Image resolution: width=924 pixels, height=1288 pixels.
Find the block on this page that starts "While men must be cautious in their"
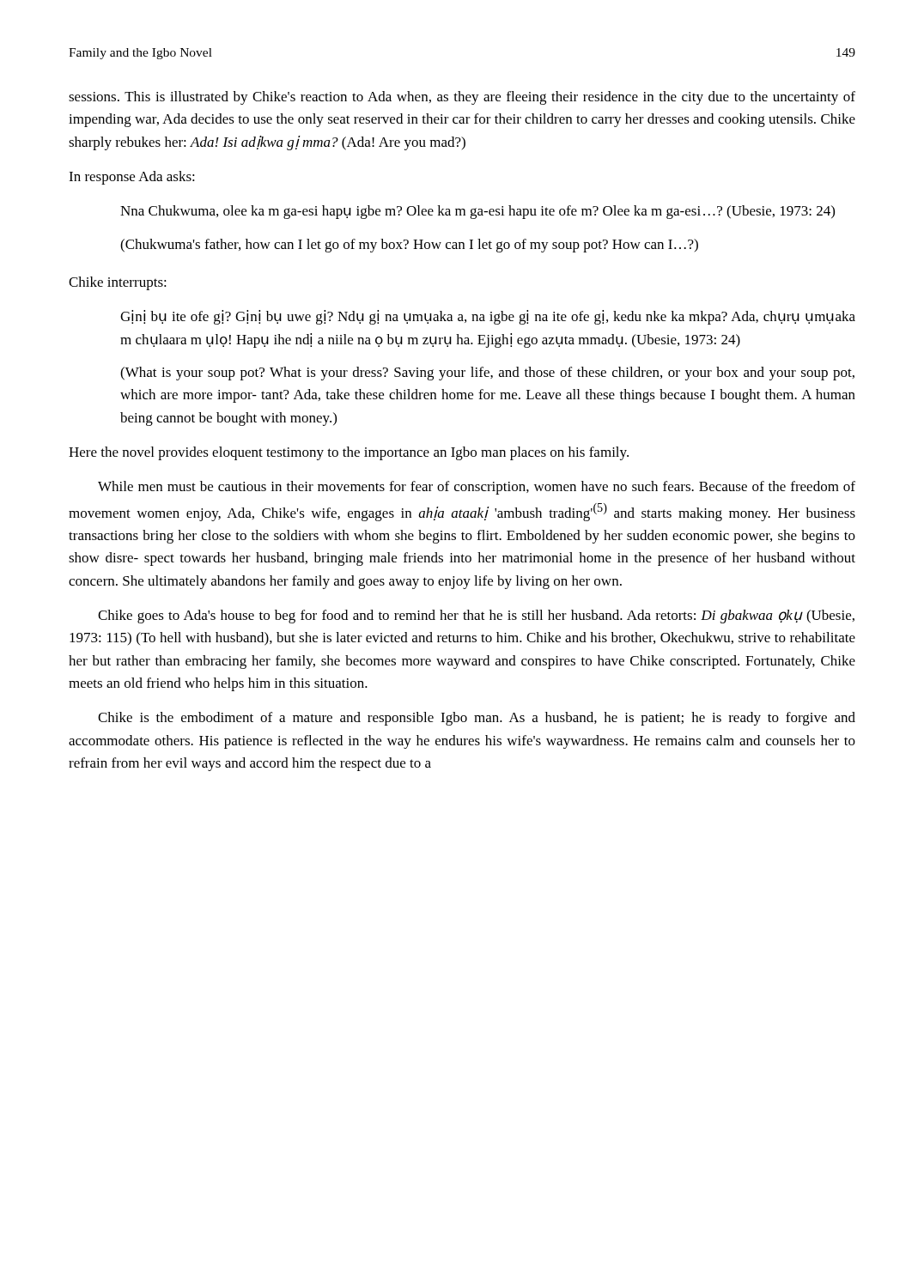click(462, 534)
